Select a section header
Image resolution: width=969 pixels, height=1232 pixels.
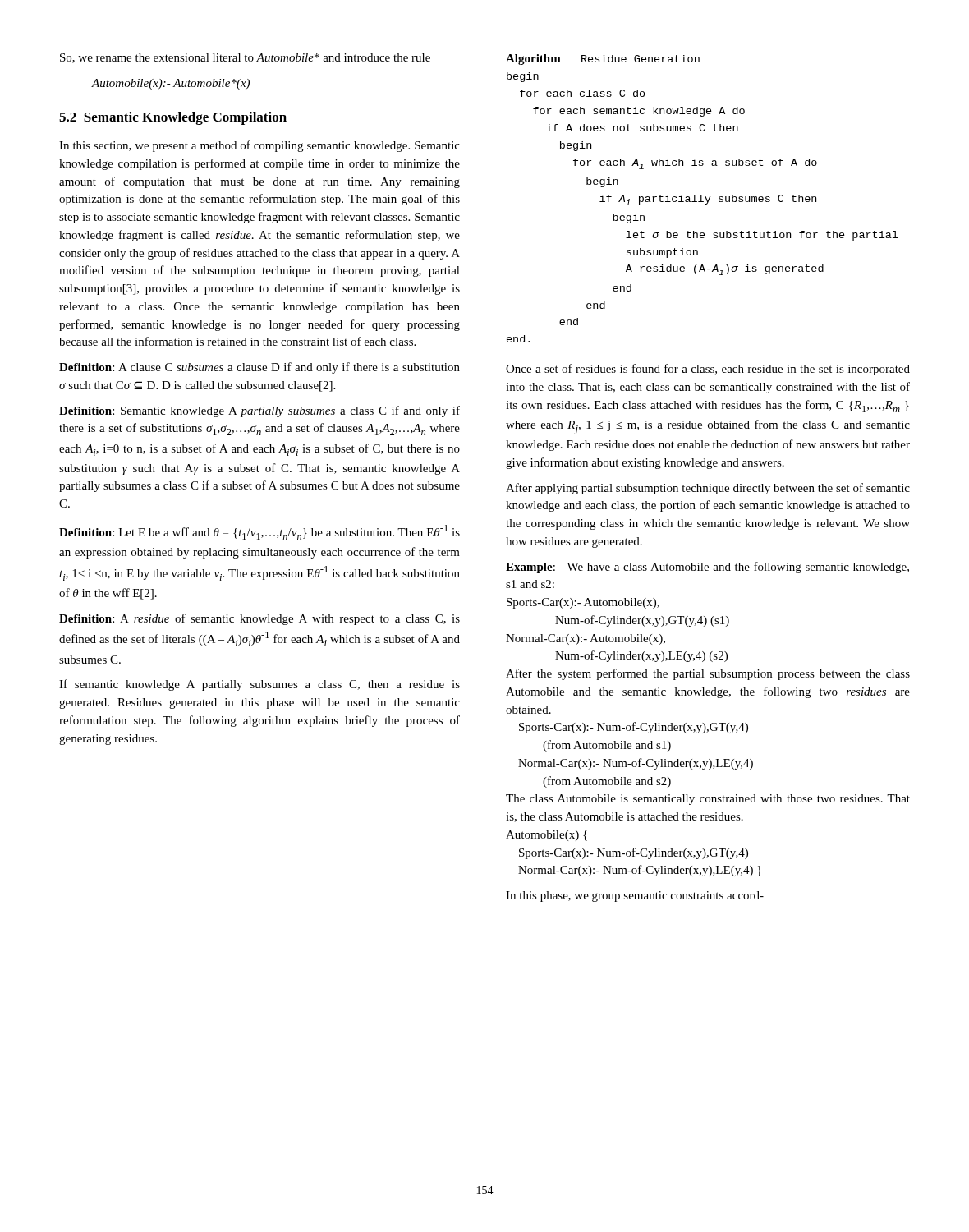(259, 117)
